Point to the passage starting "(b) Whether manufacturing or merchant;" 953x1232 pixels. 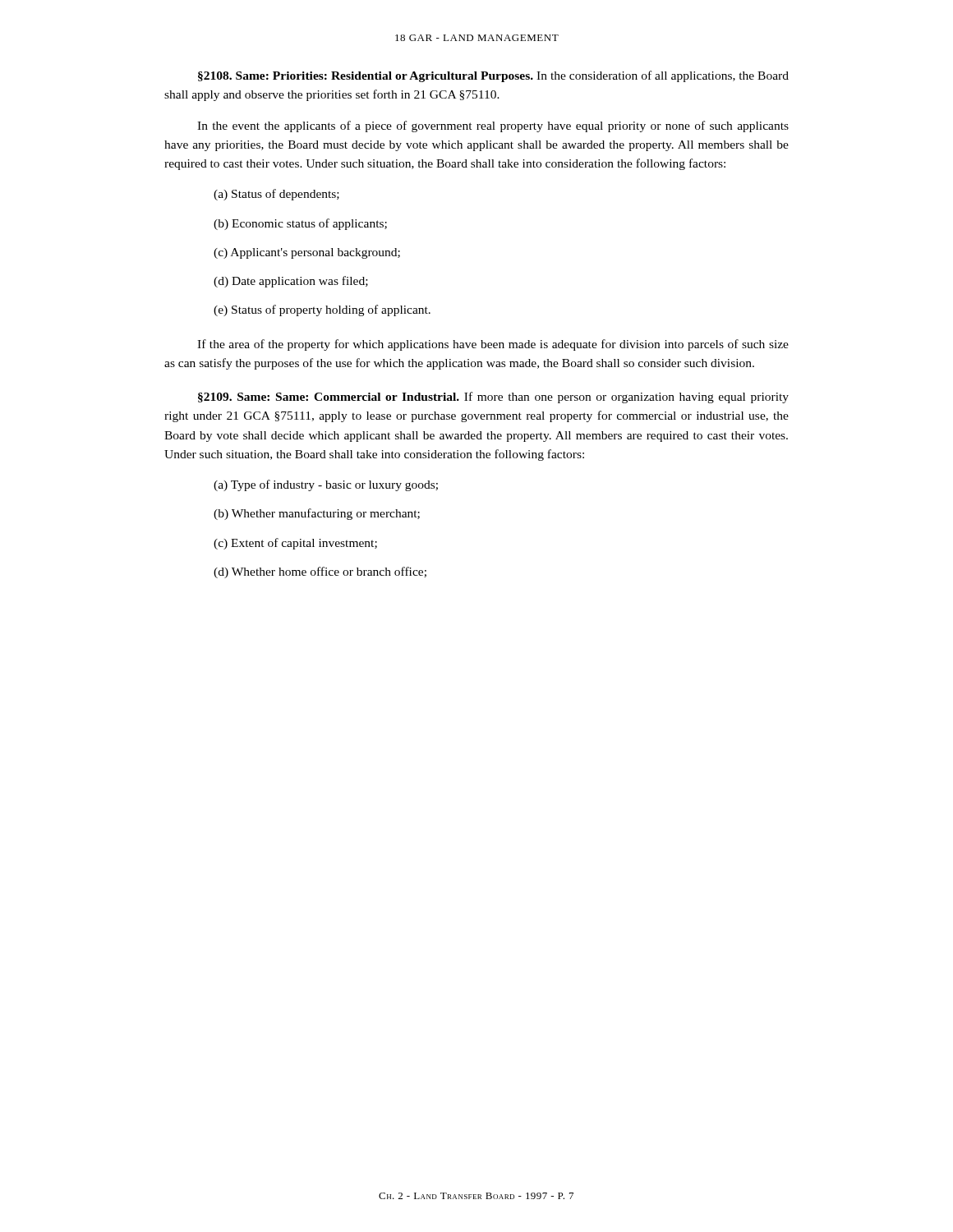pos(317,513)
